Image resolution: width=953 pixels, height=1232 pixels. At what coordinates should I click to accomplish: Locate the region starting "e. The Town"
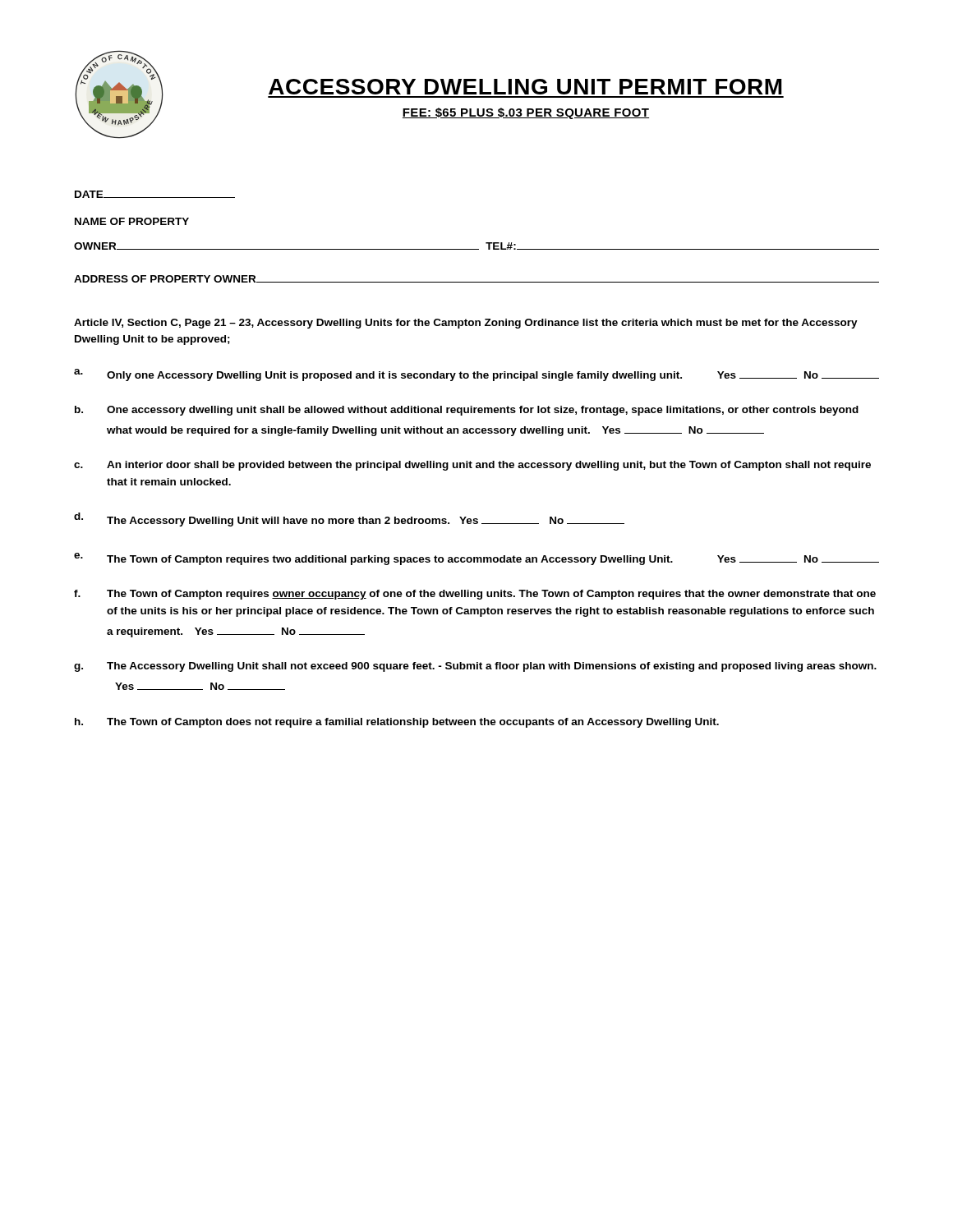click(476, 557)
